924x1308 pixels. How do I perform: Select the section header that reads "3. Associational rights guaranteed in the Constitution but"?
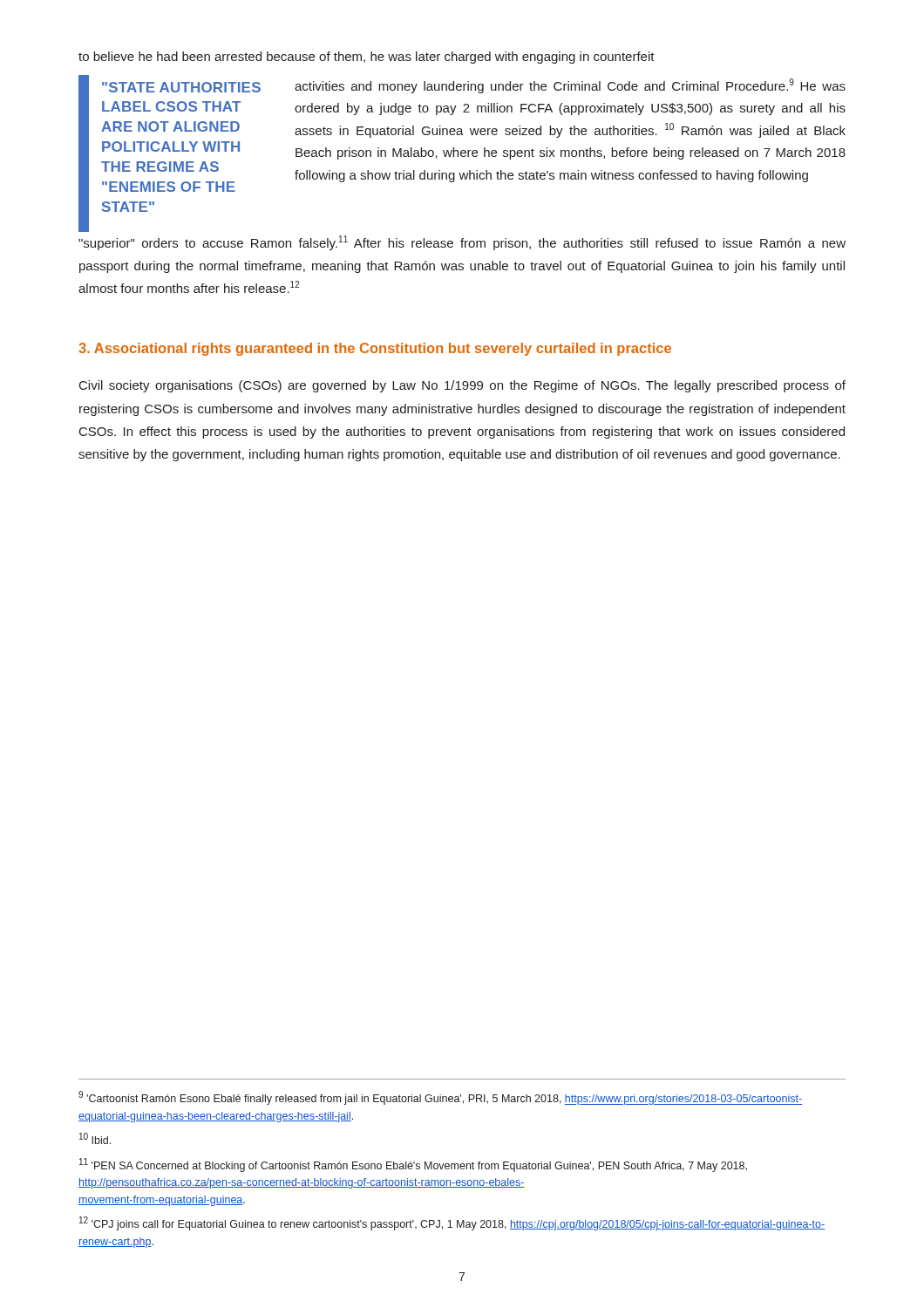point(375,348)
